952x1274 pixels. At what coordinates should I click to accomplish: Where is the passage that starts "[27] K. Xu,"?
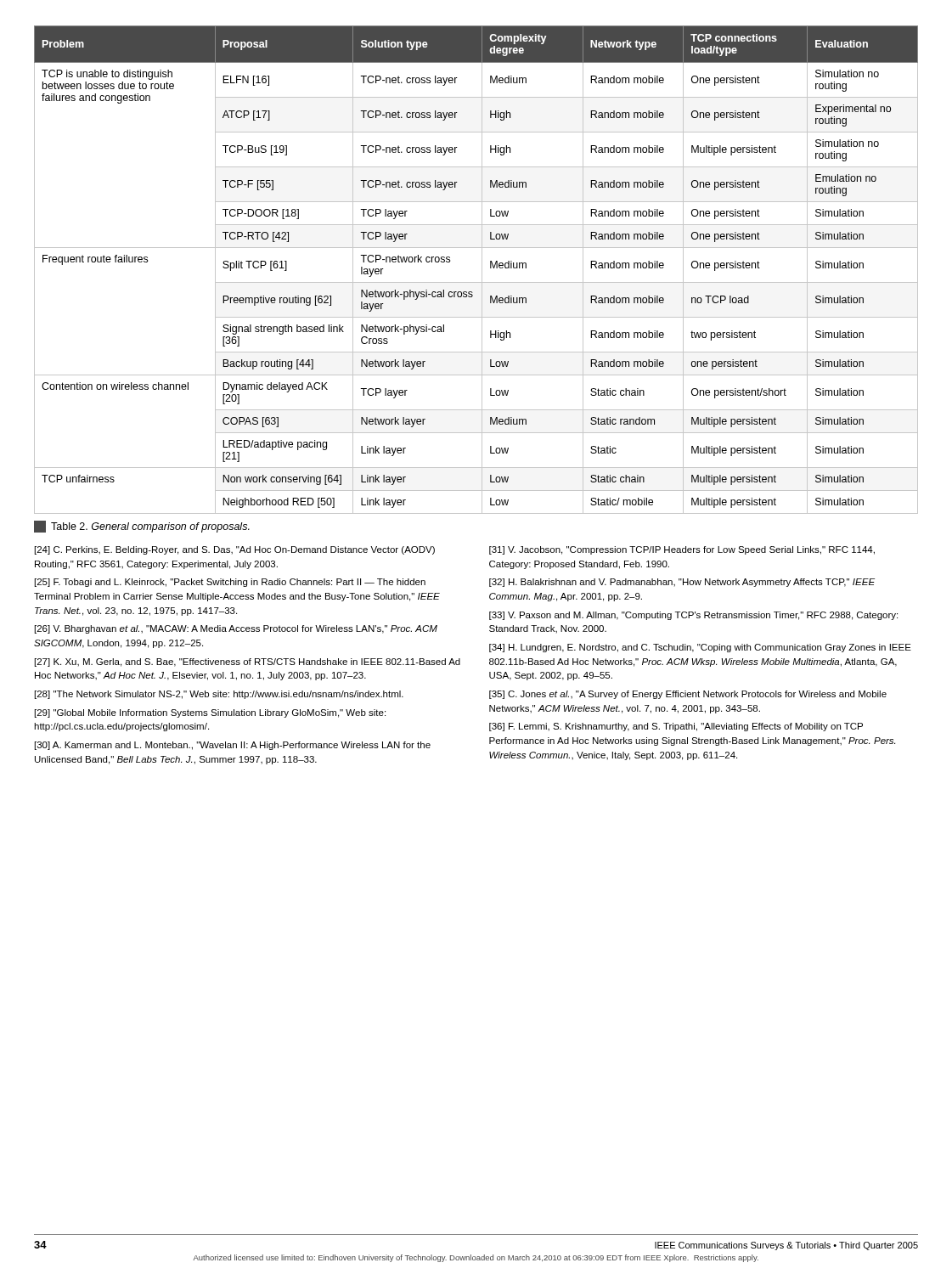(x=247, y=668)
